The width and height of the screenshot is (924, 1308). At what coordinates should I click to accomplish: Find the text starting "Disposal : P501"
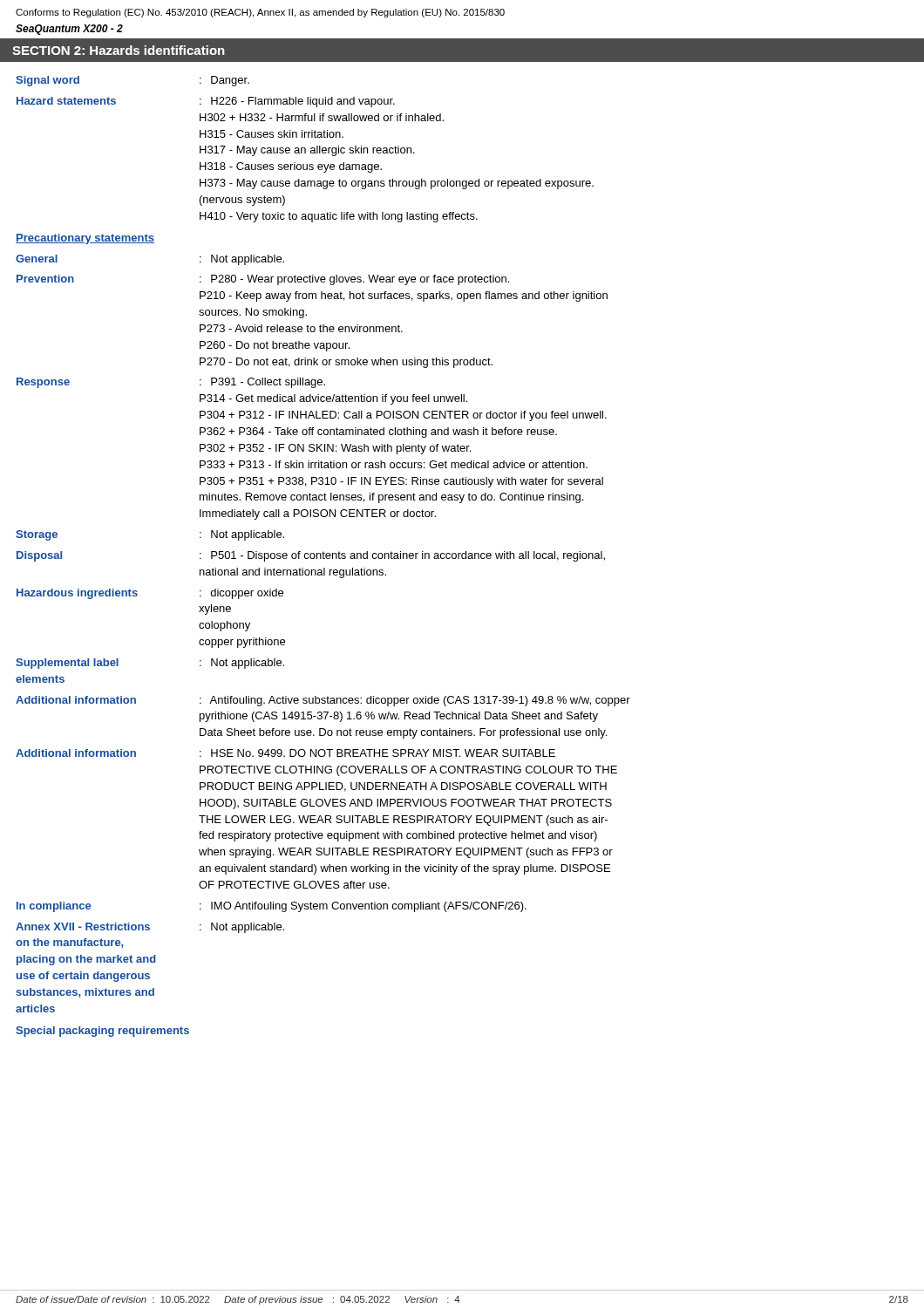click(x=462, y=563)
